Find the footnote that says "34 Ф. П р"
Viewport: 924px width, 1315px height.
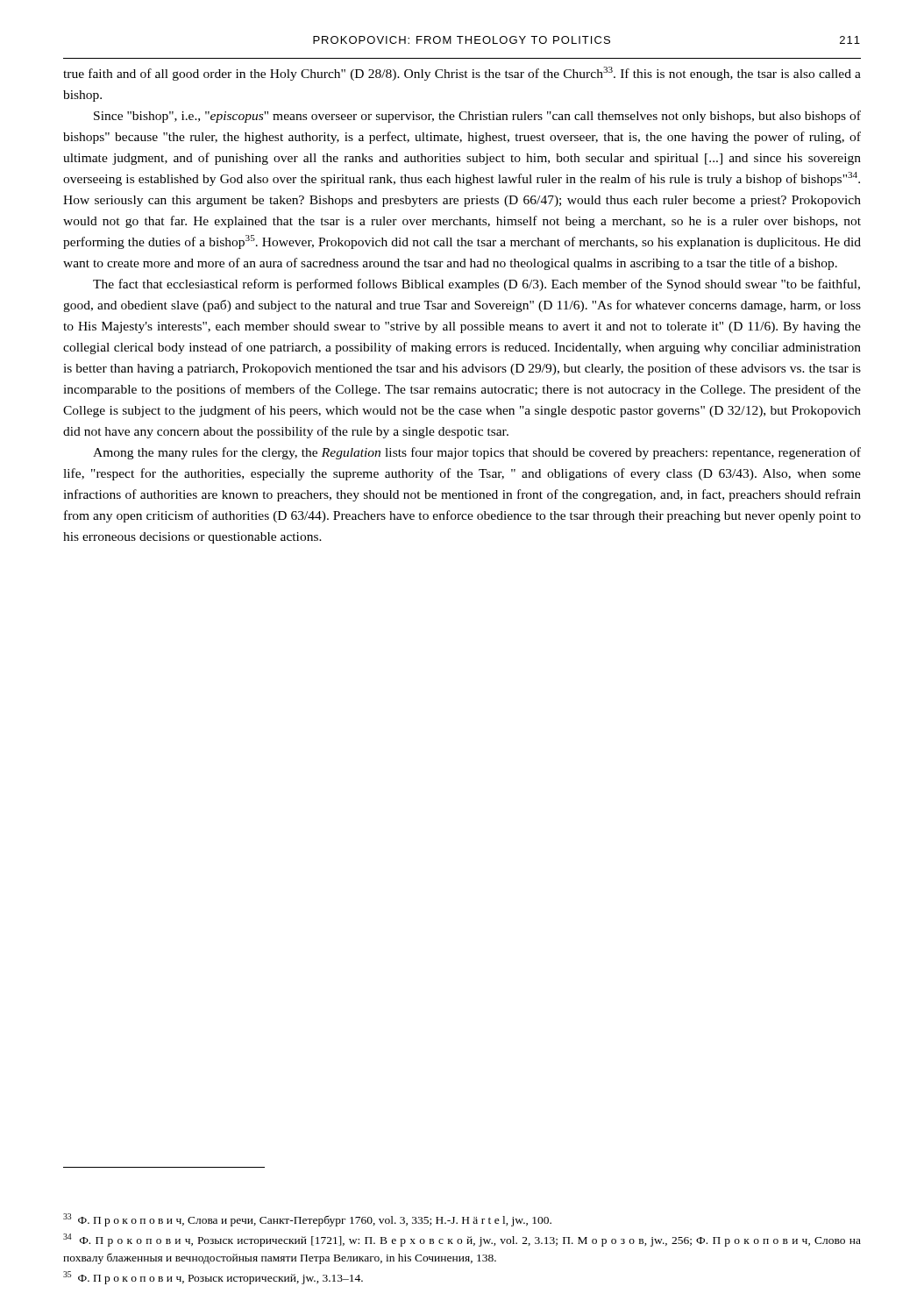point(462,1248)
